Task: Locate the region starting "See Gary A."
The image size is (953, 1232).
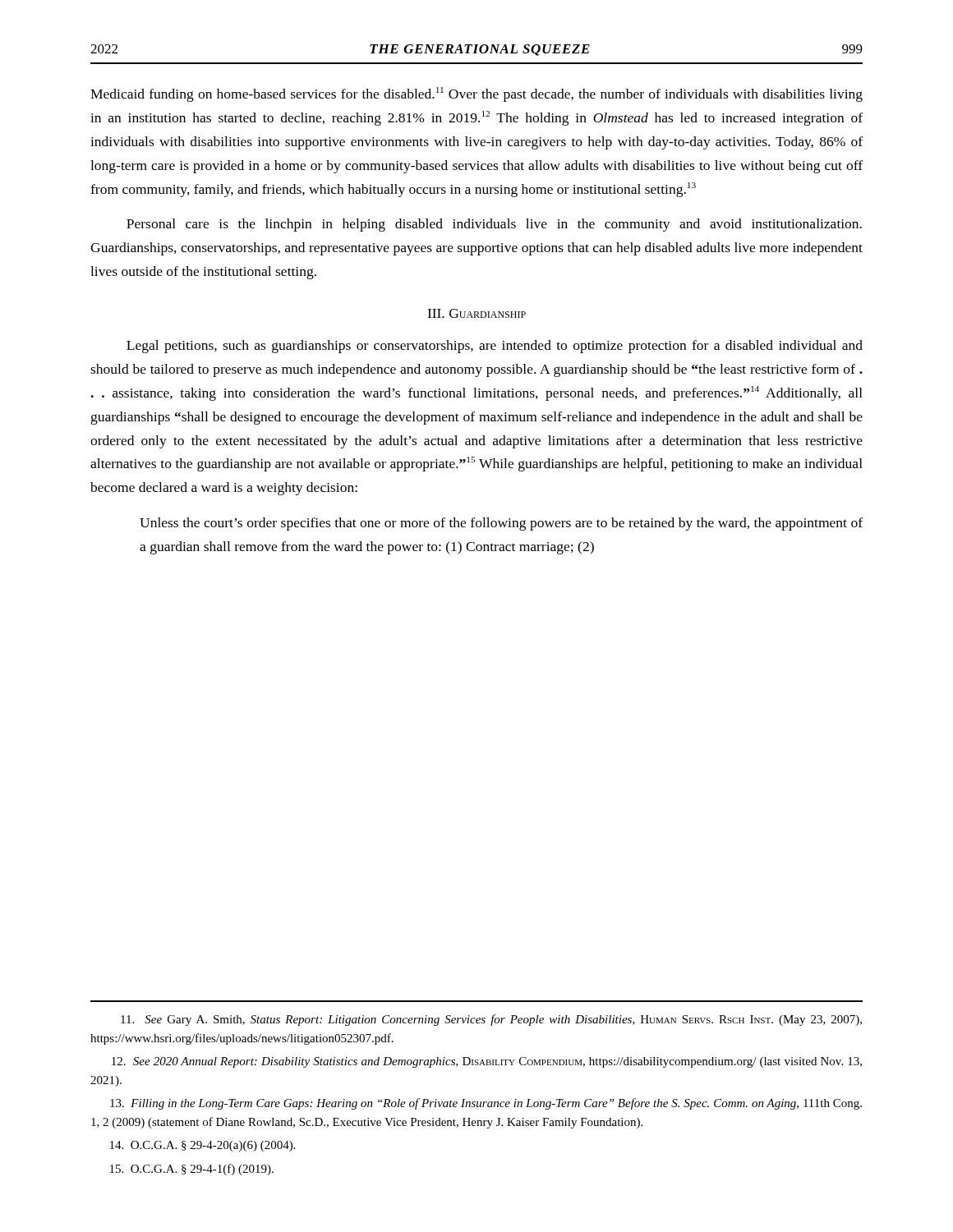Action: tap(476, 1029)
